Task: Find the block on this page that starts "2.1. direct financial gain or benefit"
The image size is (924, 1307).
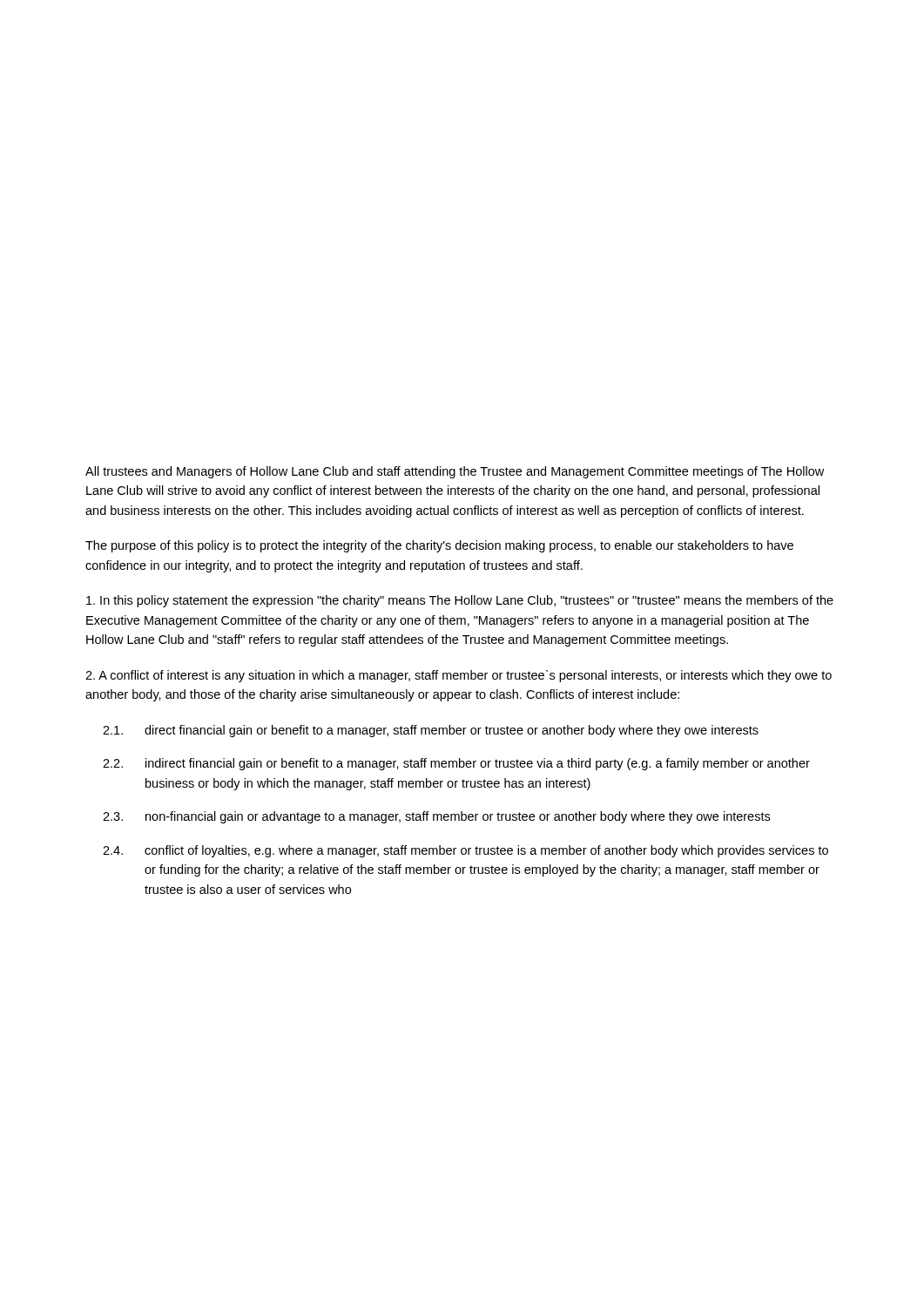Action: pyautogui.click(x=462, y=730)
